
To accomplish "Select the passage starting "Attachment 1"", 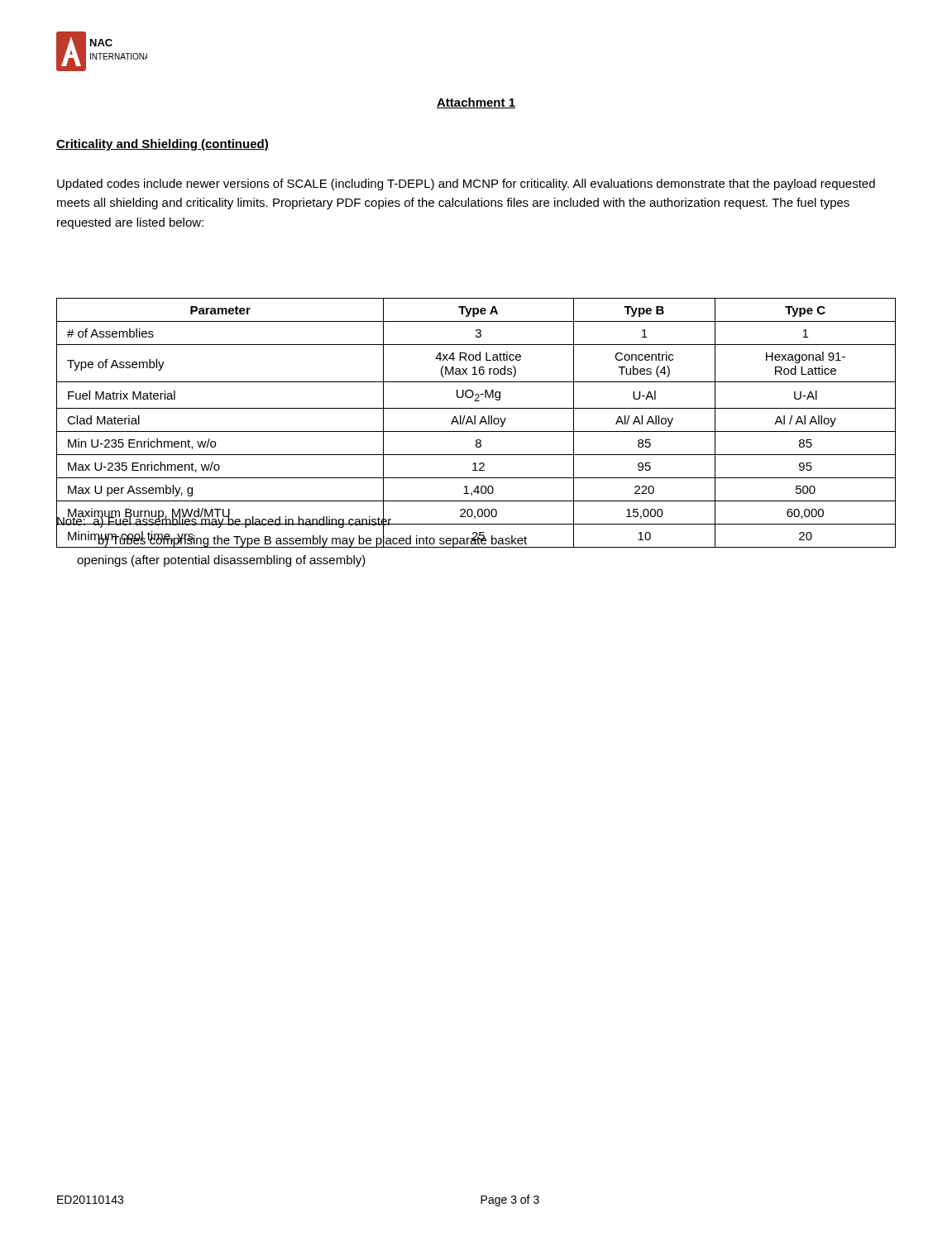I will tap(476, 102).
